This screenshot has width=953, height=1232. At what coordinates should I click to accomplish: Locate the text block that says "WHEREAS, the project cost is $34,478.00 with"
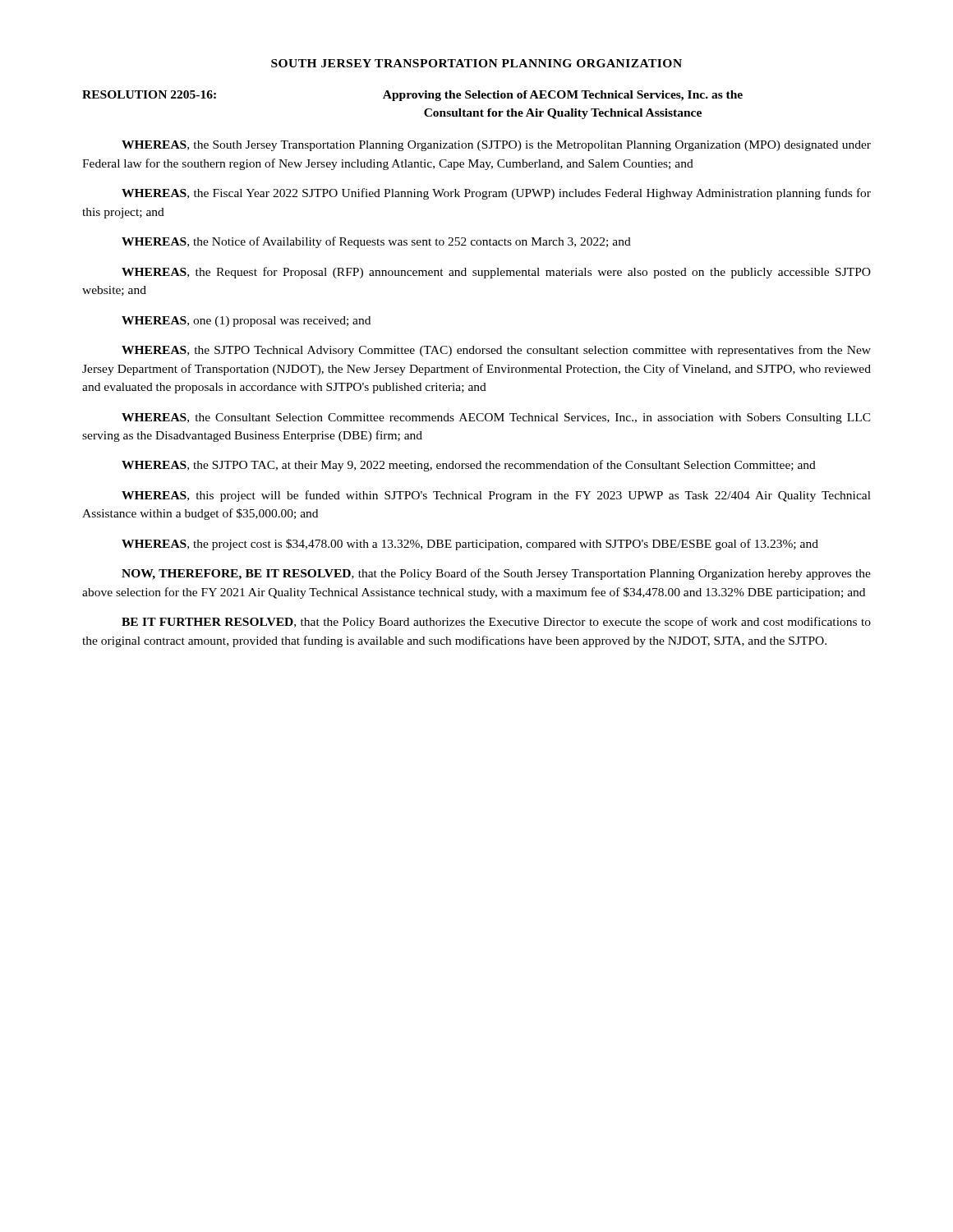tap(470, 543)
